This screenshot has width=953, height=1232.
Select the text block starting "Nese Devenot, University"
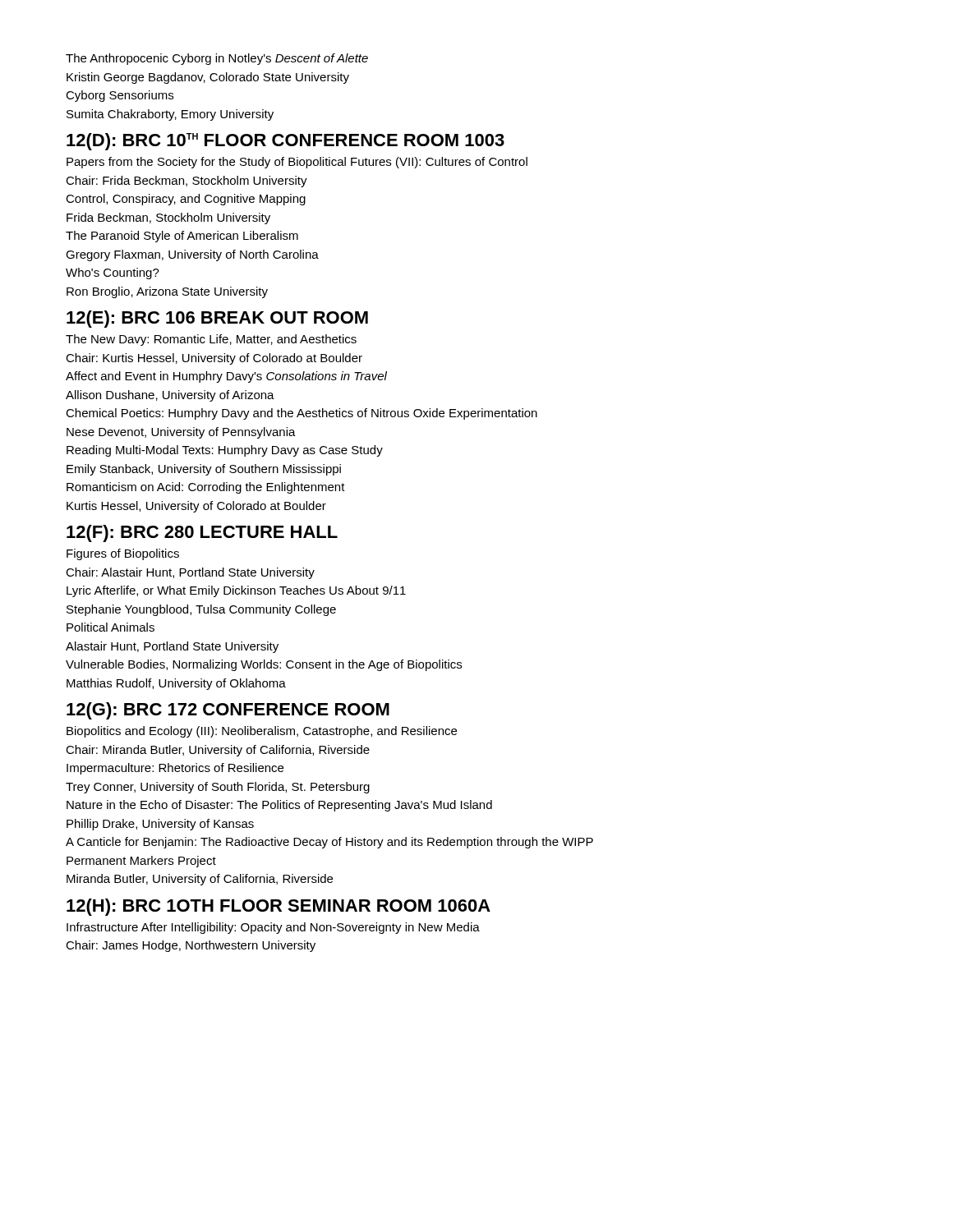(180, 431)
